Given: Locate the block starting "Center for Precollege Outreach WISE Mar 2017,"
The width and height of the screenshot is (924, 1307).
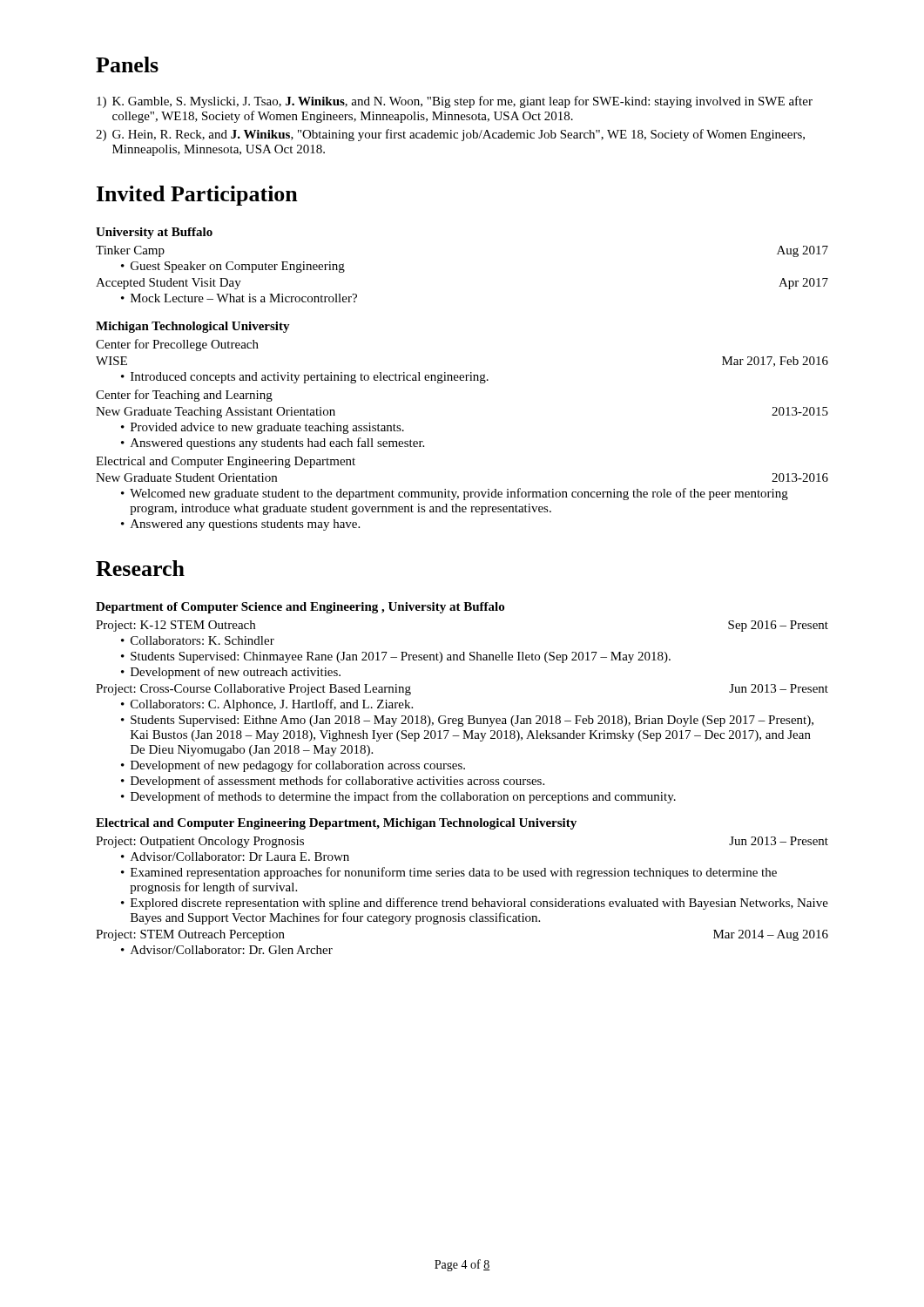Looking at the screenshot, I should tap(177, 345).
